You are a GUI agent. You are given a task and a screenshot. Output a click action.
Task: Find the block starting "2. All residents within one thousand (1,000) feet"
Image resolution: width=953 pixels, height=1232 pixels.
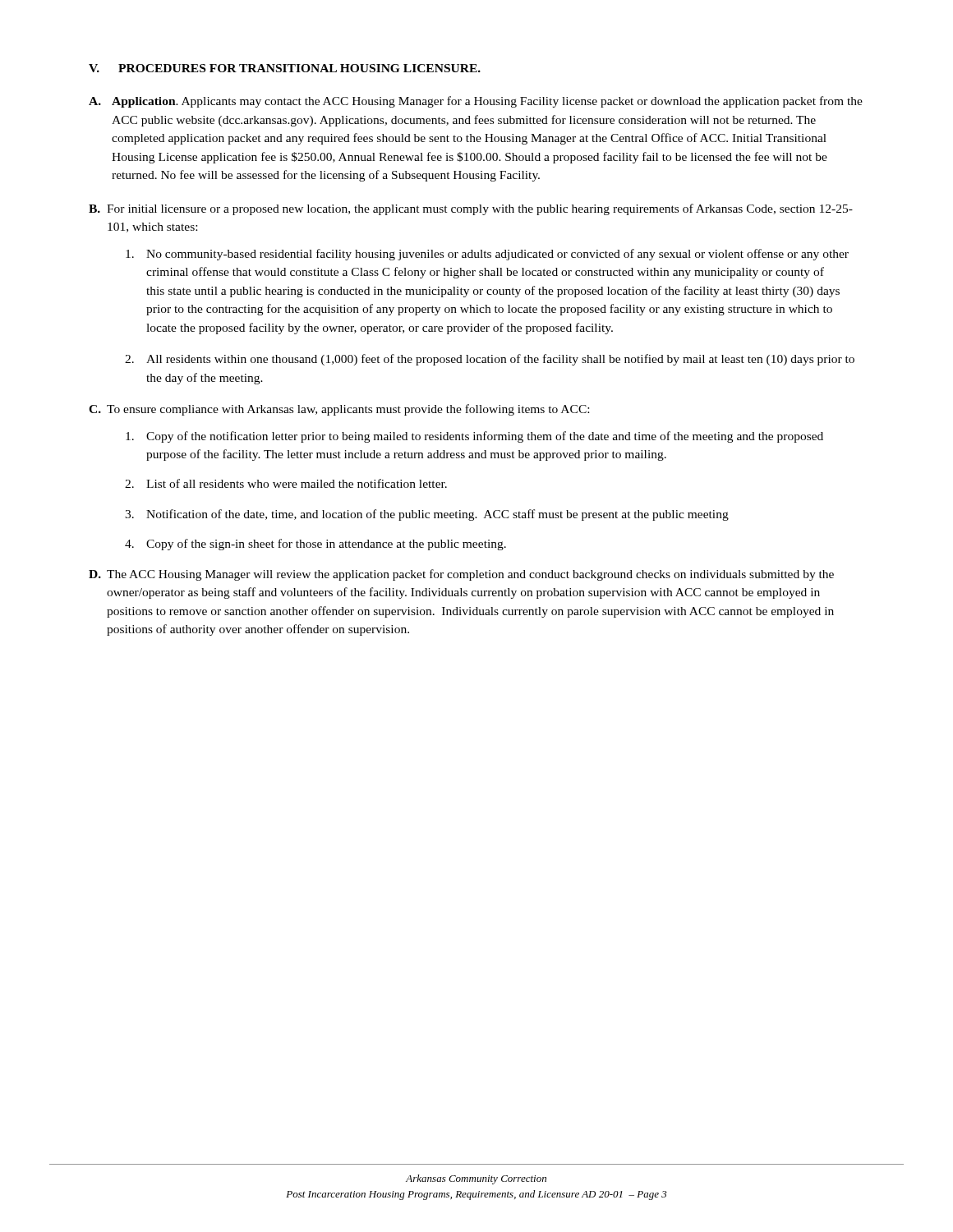[x=495, y=368]
